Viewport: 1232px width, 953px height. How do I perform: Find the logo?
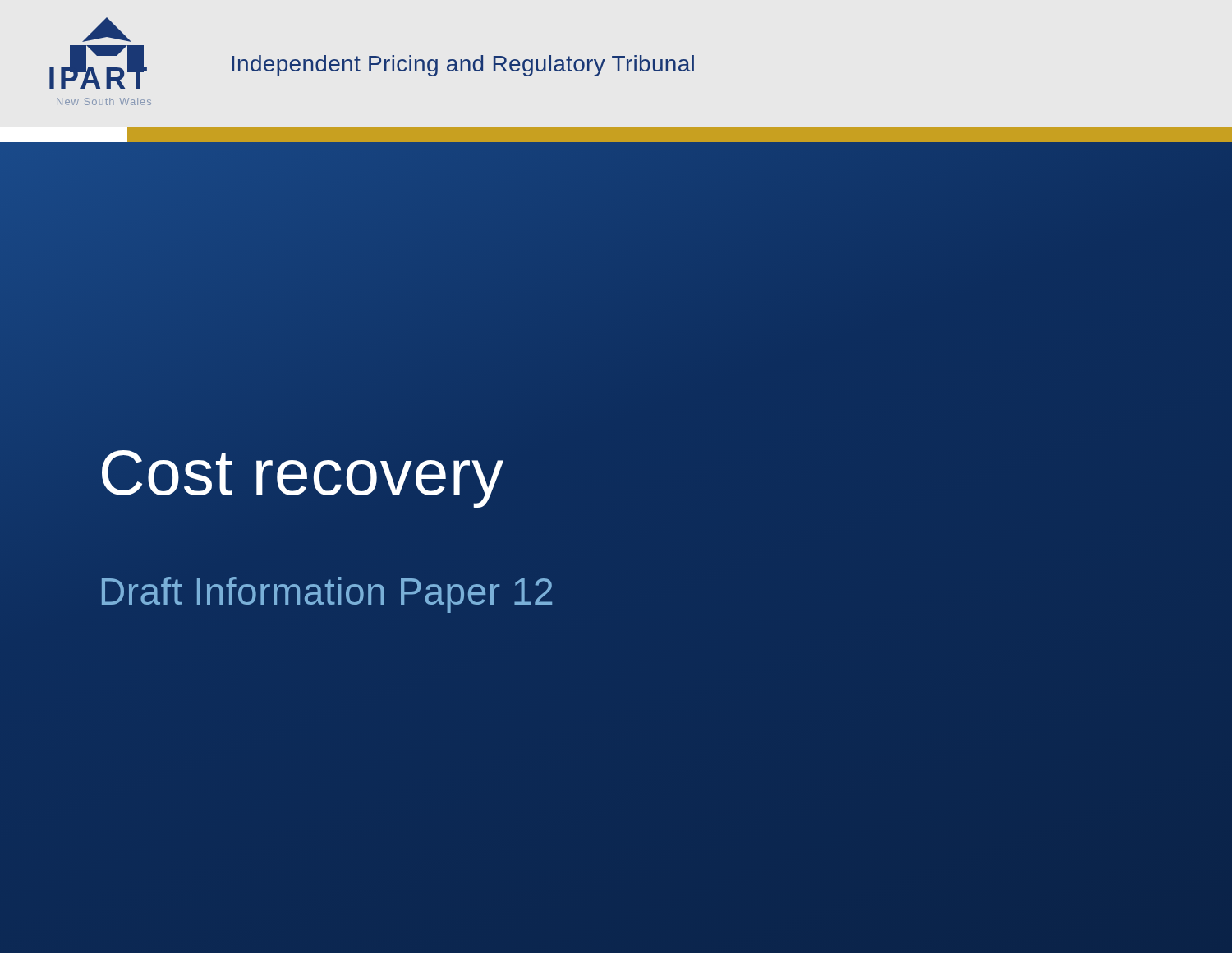pos(107,64)
